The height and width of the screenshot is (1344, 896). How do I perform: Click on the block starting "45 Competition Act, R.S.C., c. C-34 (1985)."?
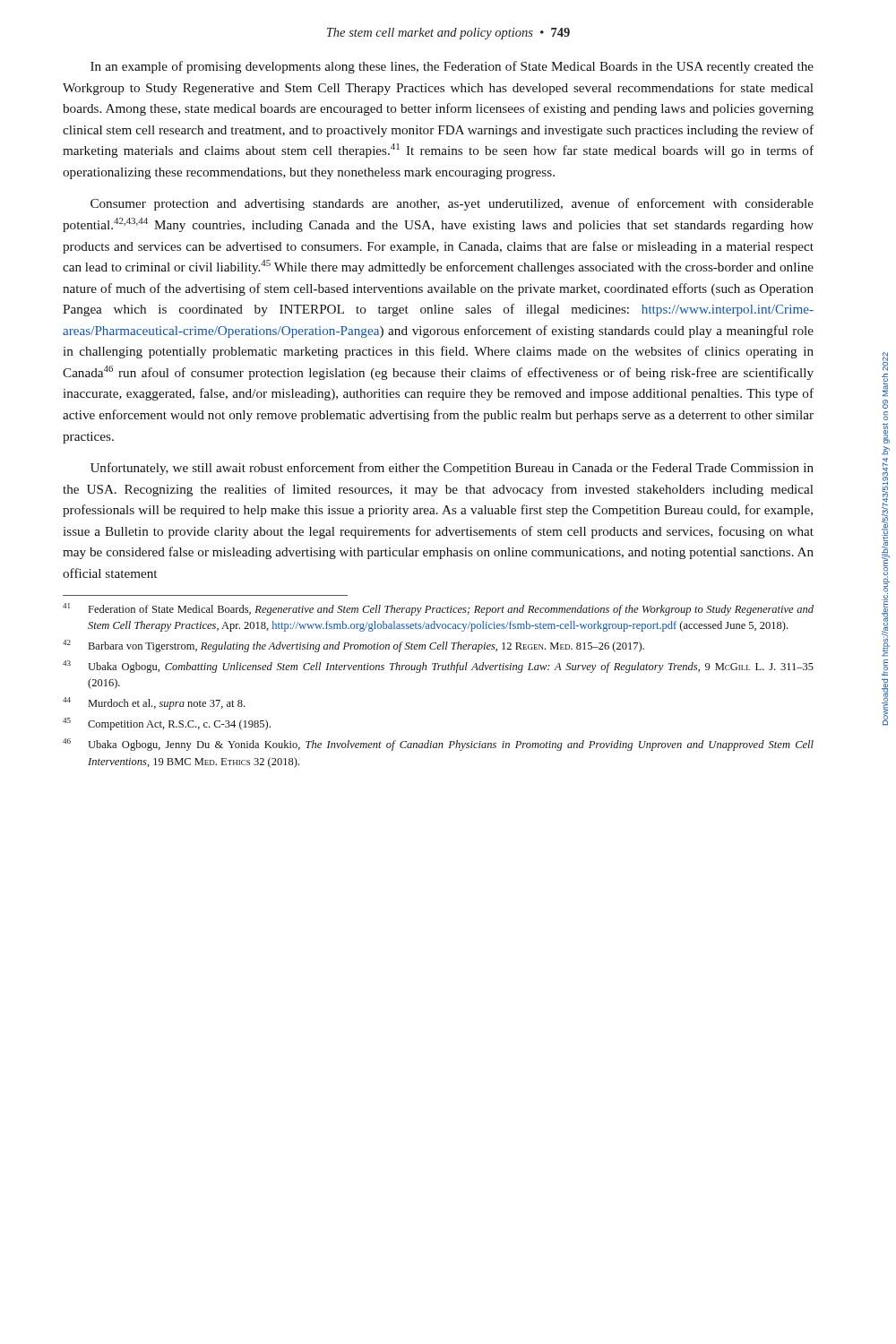(x=167, y=724)
